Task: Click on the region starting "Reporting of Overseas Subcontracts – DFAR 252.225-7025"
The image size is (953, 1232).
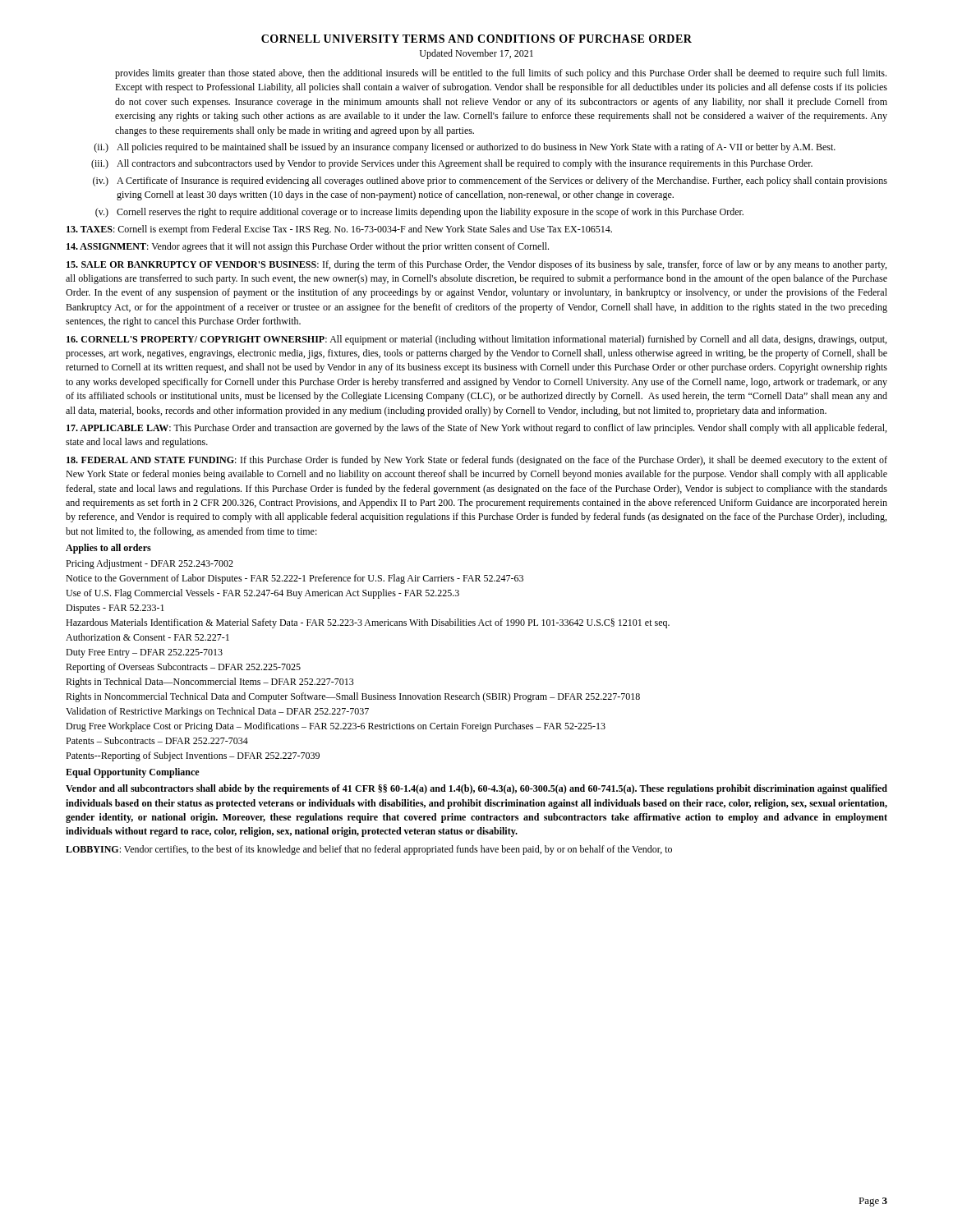Action: (183, 667)
